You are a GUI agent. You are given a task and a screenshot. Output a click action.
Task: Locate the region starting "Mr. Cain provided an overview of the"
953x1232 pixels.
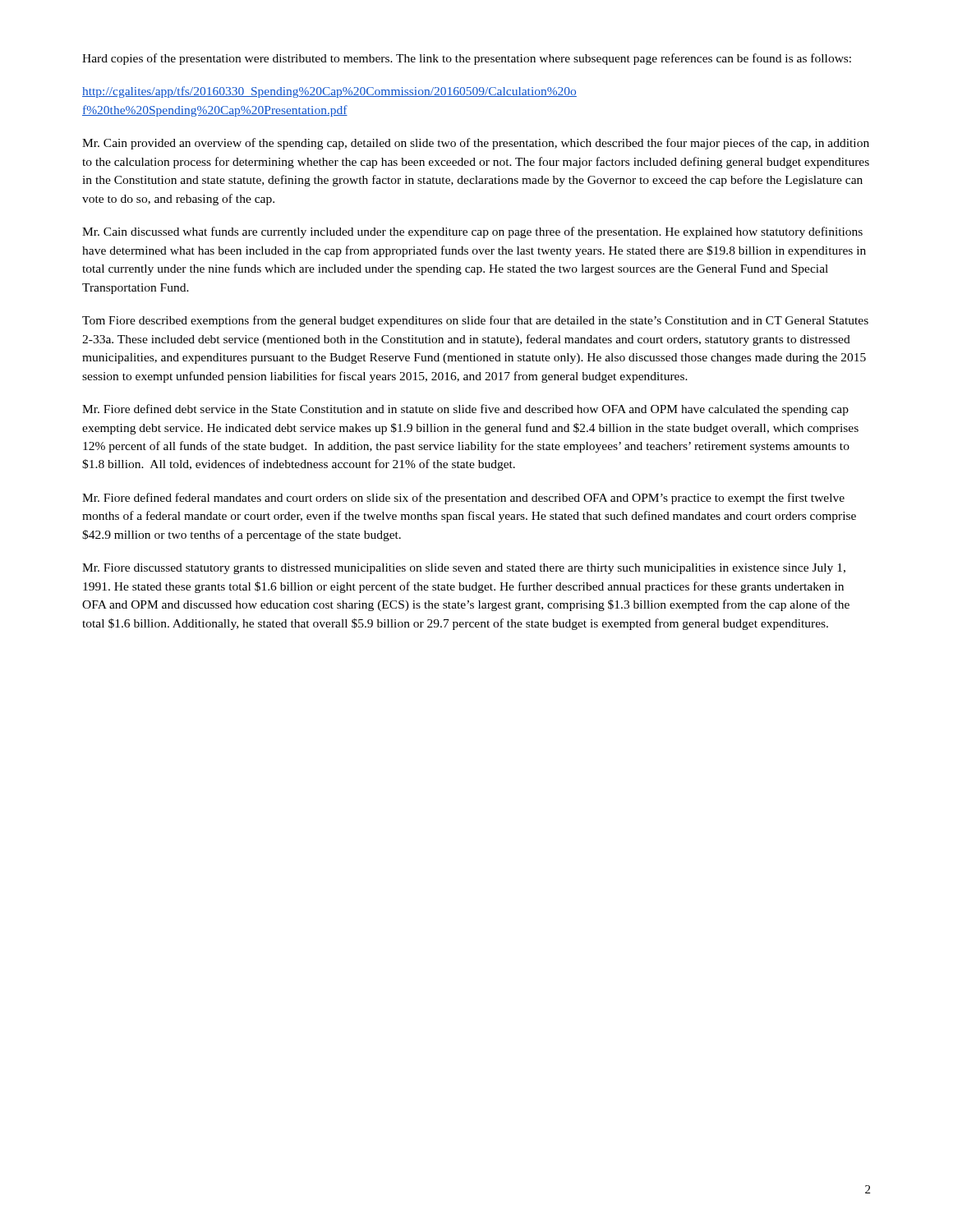click(476, 171)
